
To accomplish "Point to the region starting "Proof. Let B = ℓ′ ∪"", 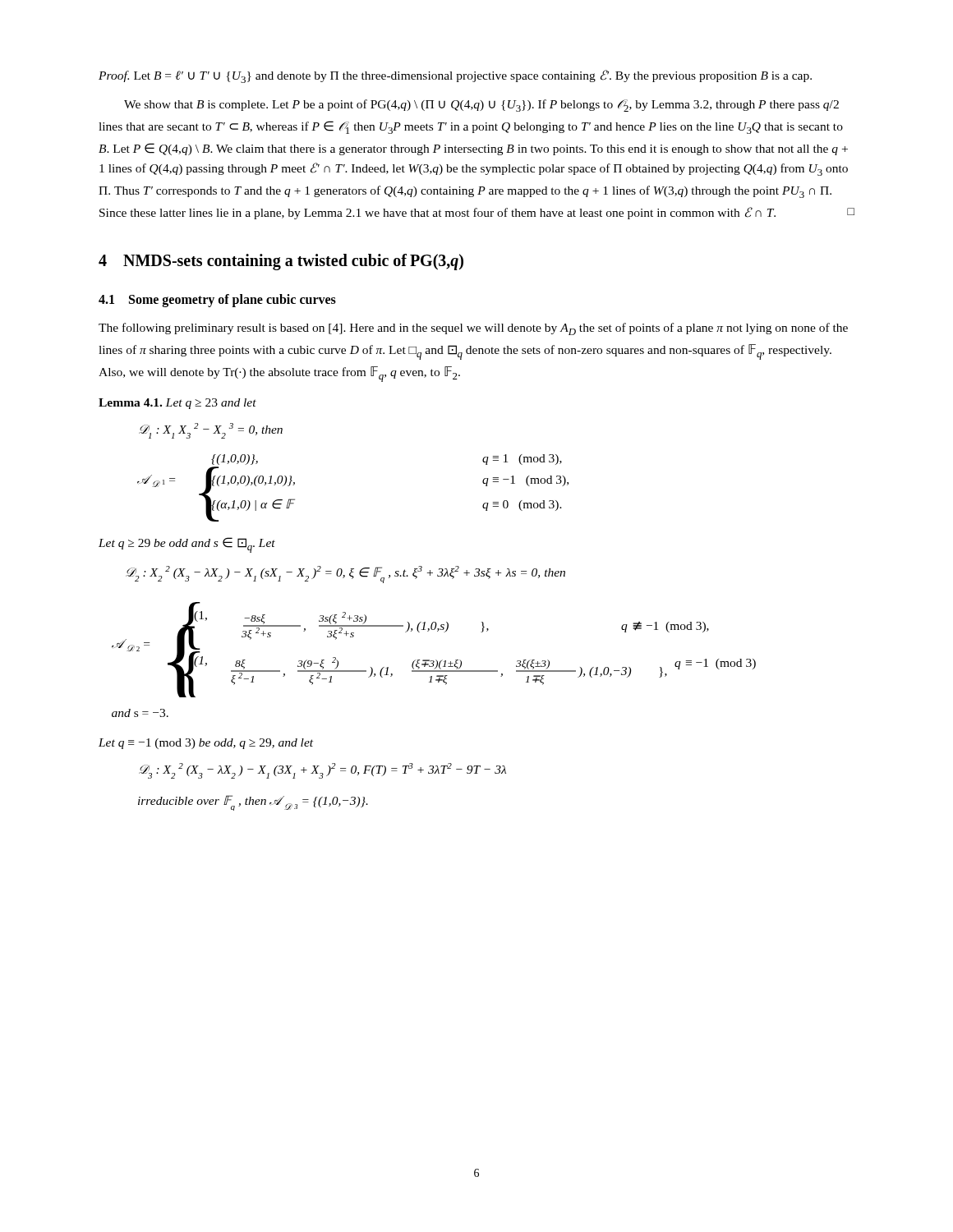I will click(x=456, y=77).
